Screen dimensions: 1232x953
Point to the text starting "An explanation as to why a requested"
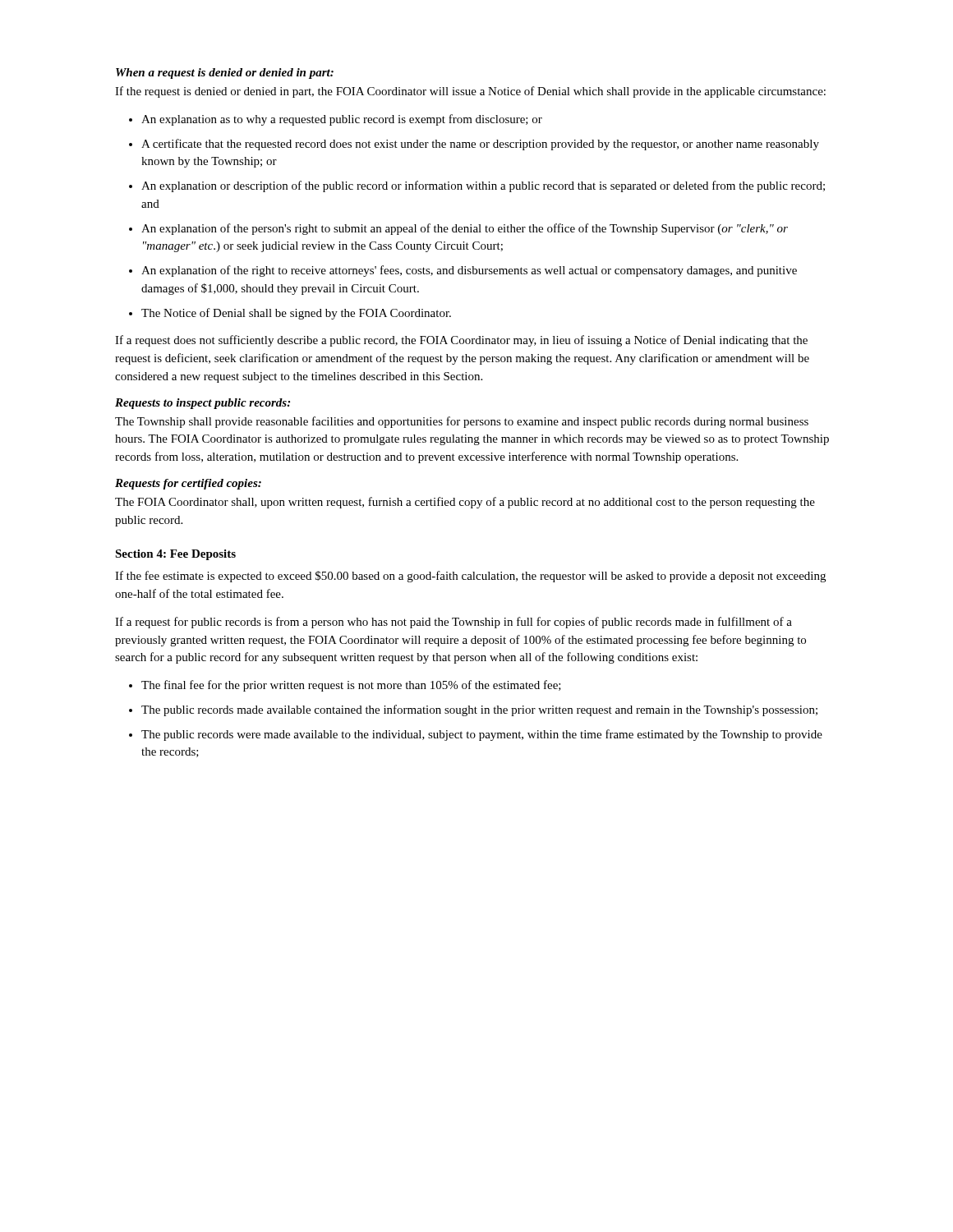coord(490,120)
